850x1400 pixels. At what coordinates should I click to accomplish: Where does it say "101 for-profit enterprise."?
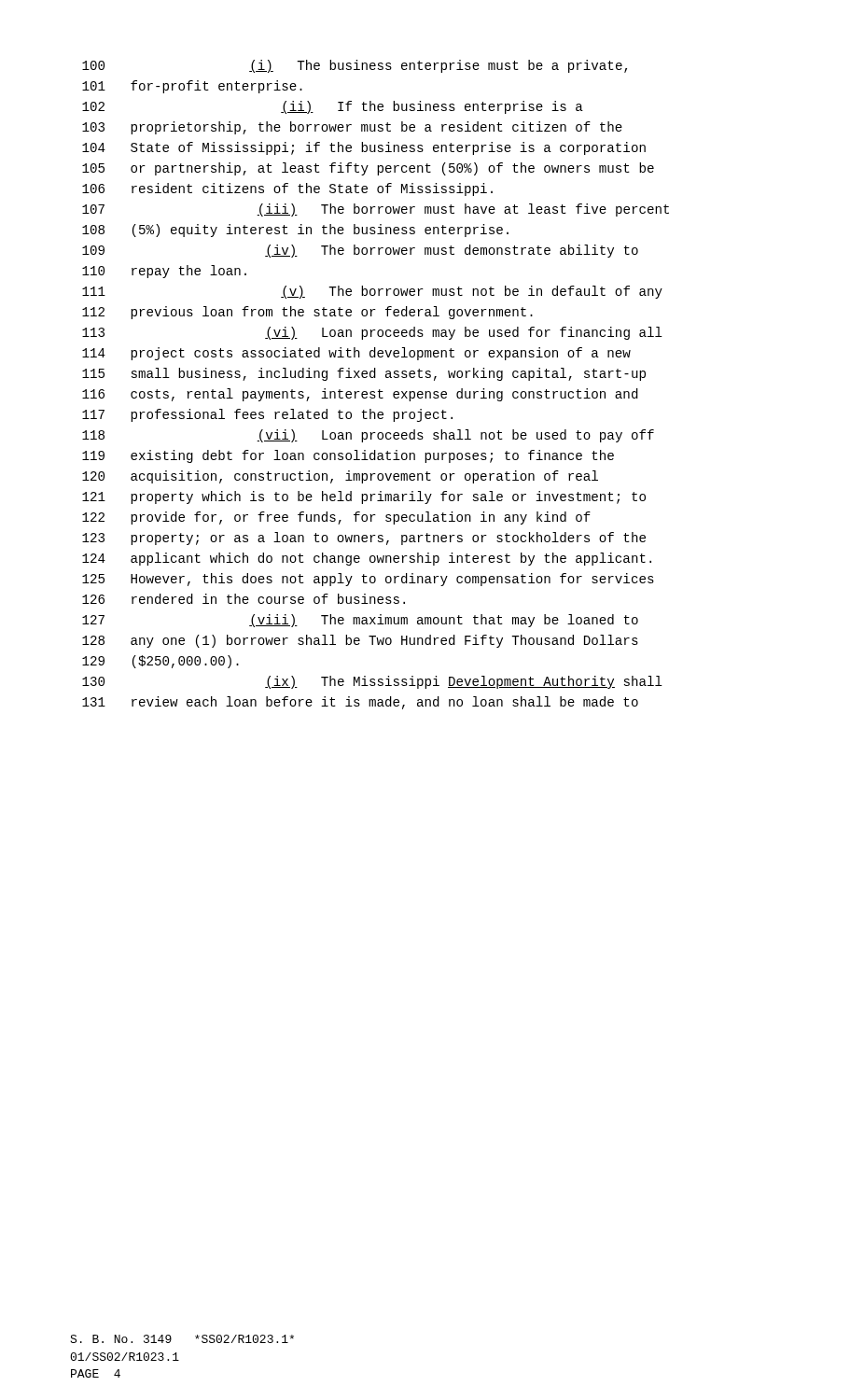coord(187,87)
